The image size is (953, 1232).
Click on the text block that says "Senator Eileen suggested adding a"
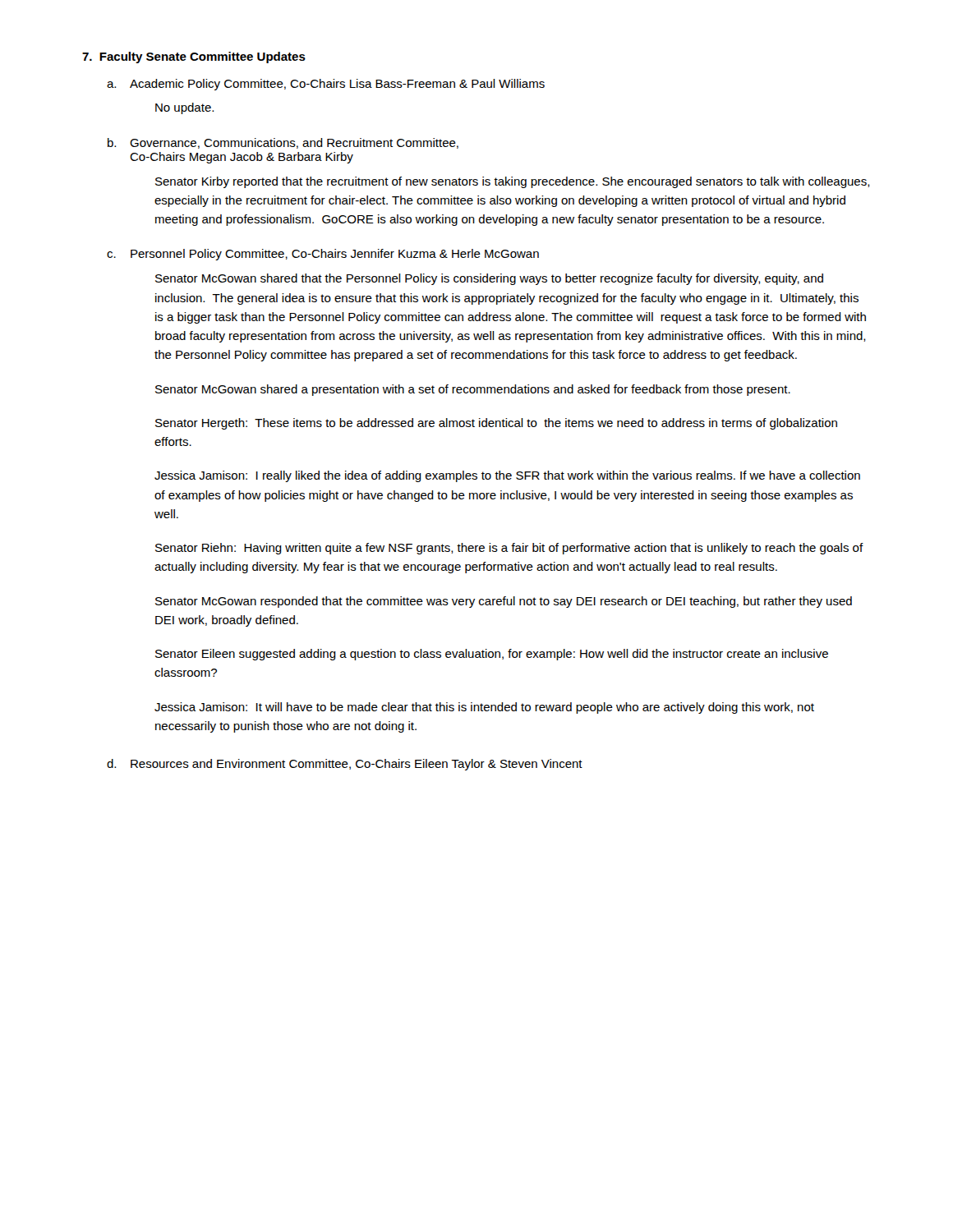[492, 663]
